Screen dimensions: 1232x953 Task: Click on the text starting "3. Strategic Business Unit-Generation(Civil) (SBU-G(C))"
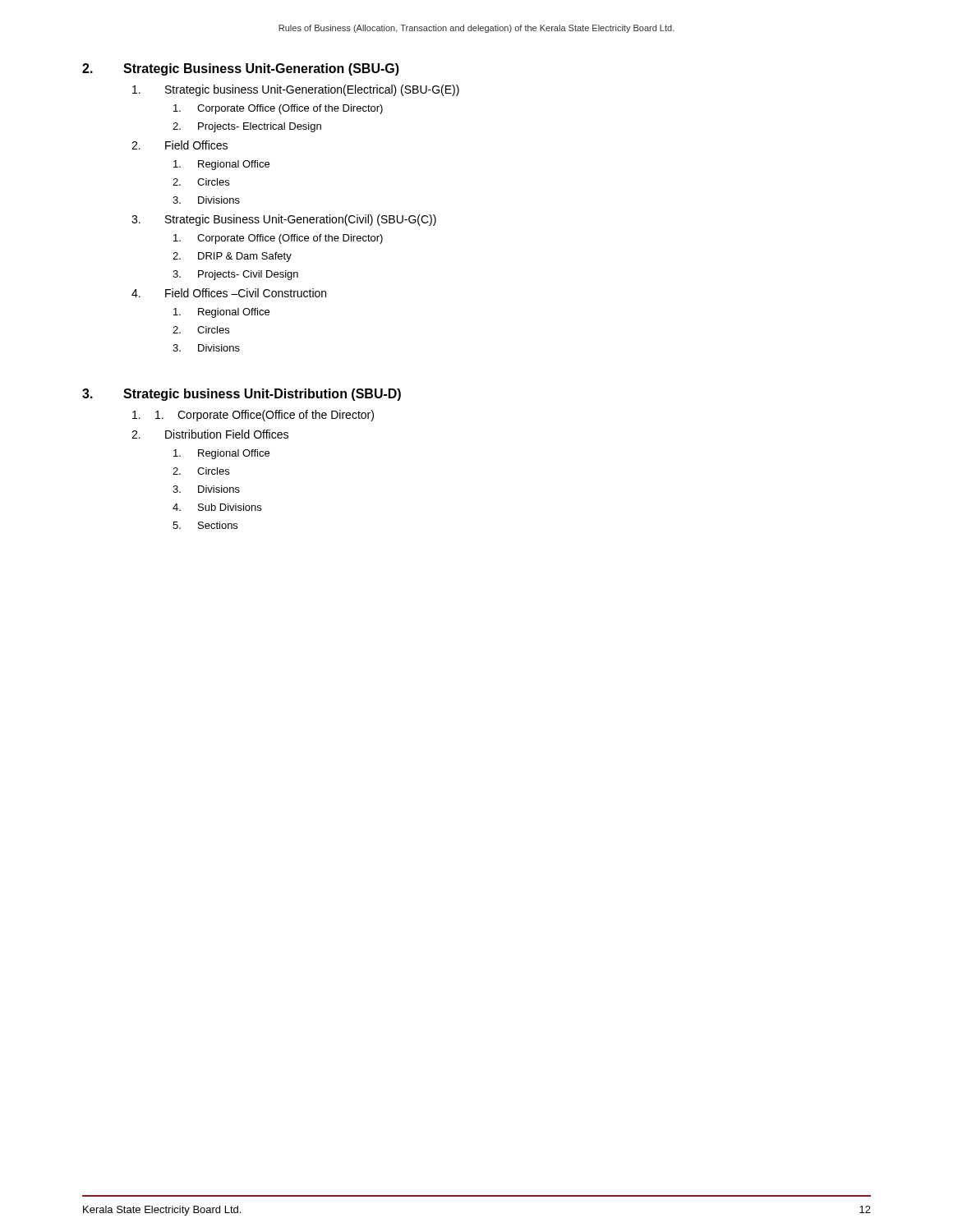[284, 219]
